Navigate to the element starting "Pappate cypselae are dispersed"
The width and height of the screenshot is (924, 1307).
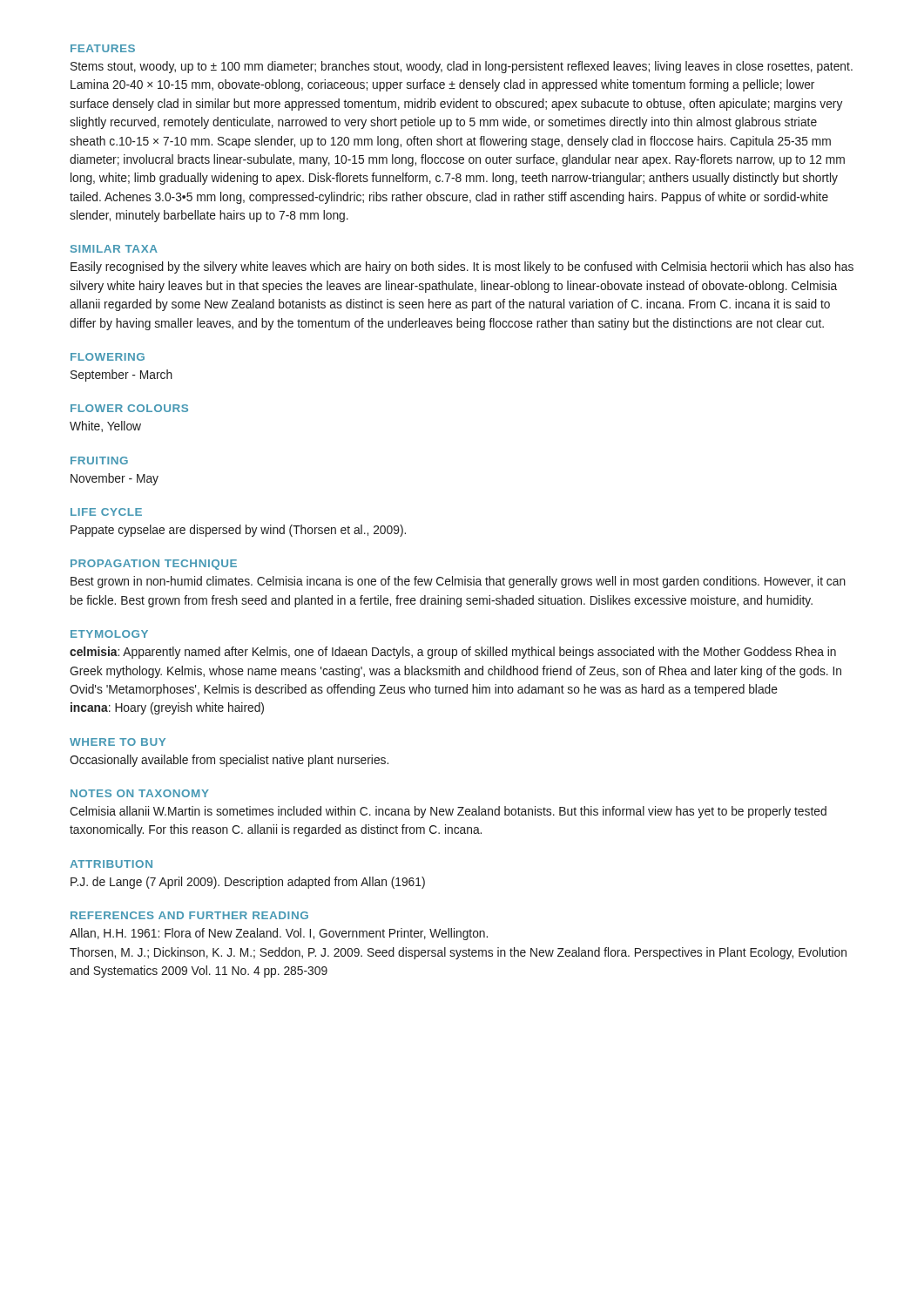click(238, 530)
